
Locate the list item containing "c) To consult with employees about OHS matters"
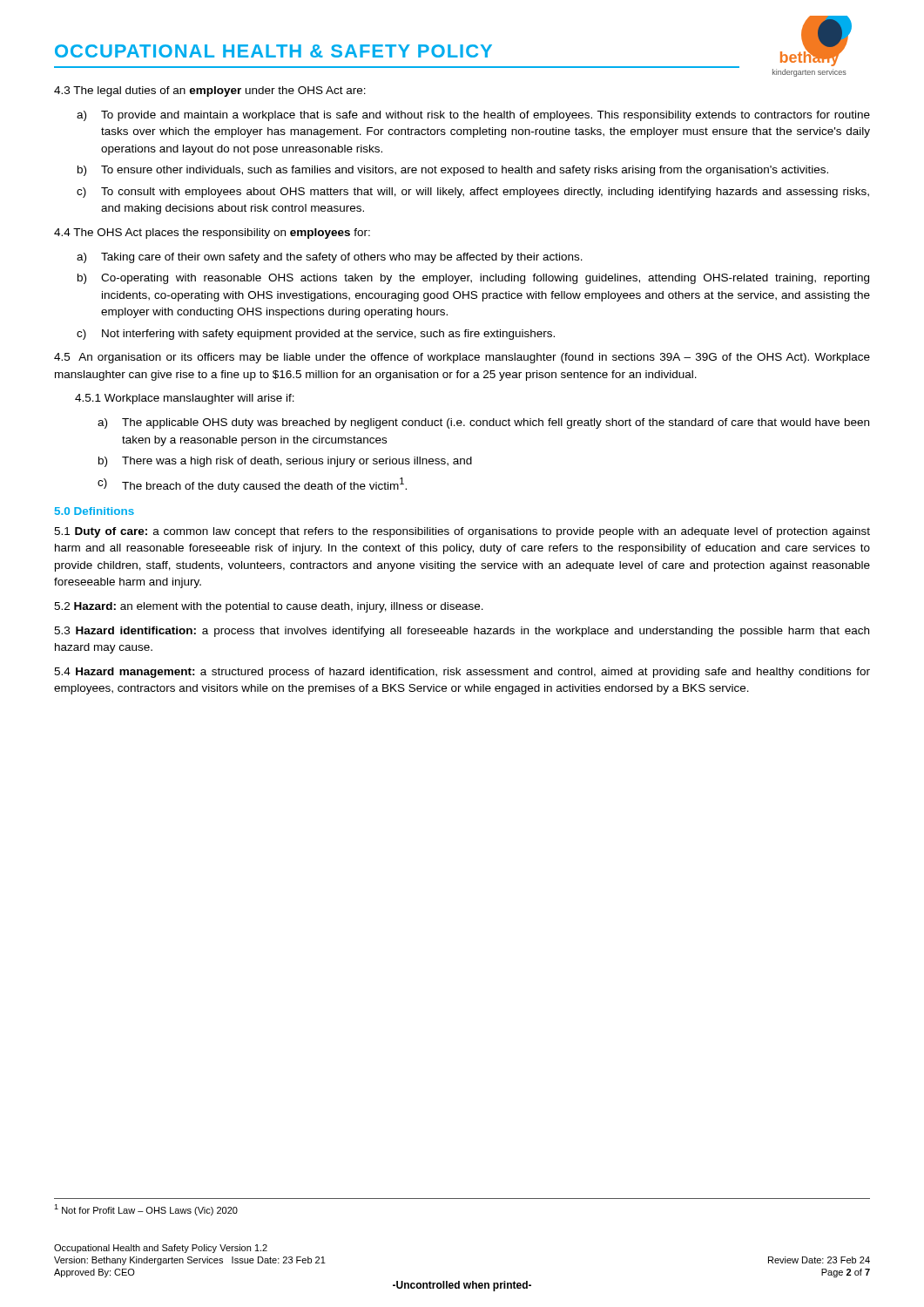click(462, 200)
